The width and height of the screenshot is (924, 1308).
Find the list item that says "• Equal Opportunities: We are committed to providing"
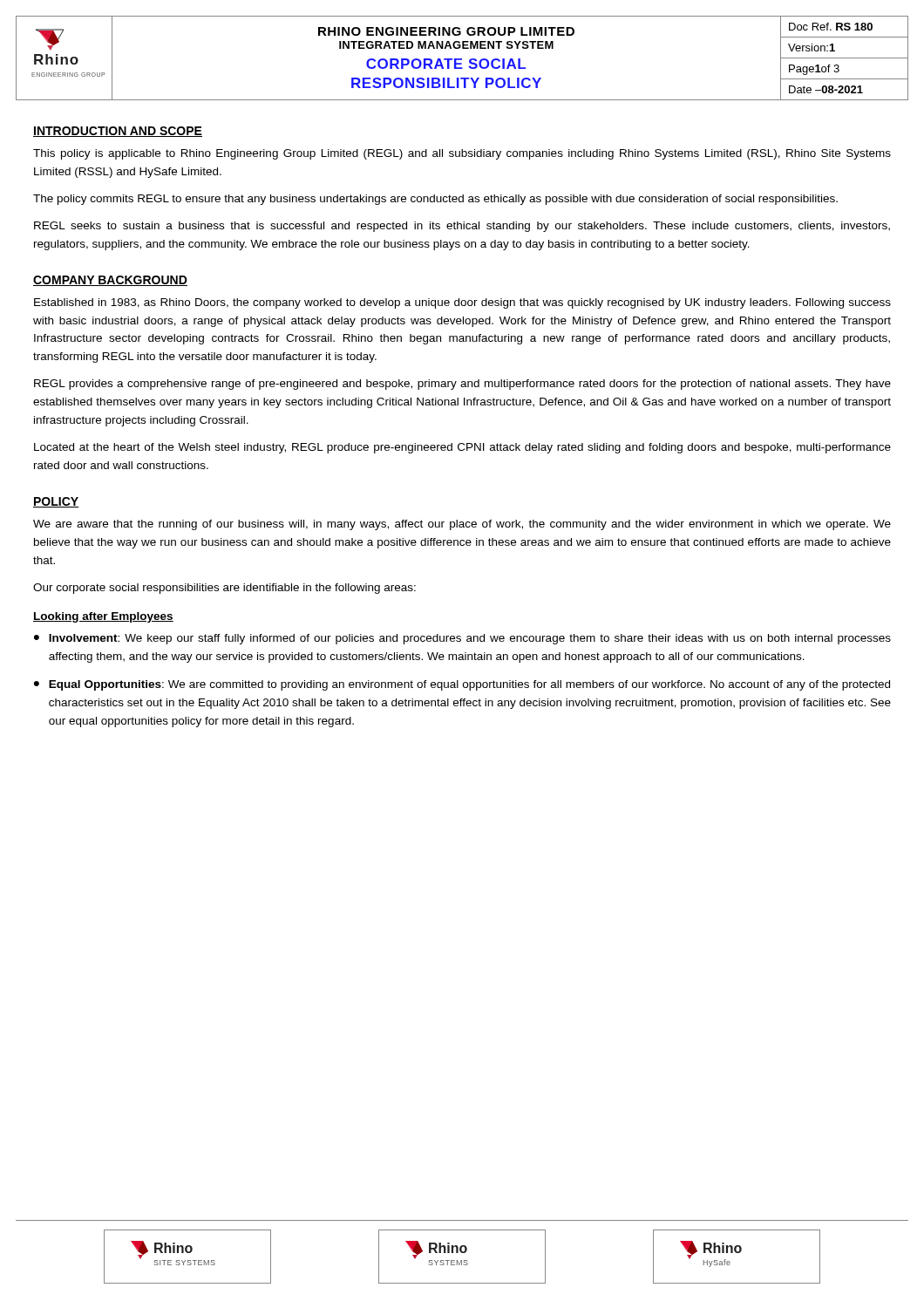[462, 704]
